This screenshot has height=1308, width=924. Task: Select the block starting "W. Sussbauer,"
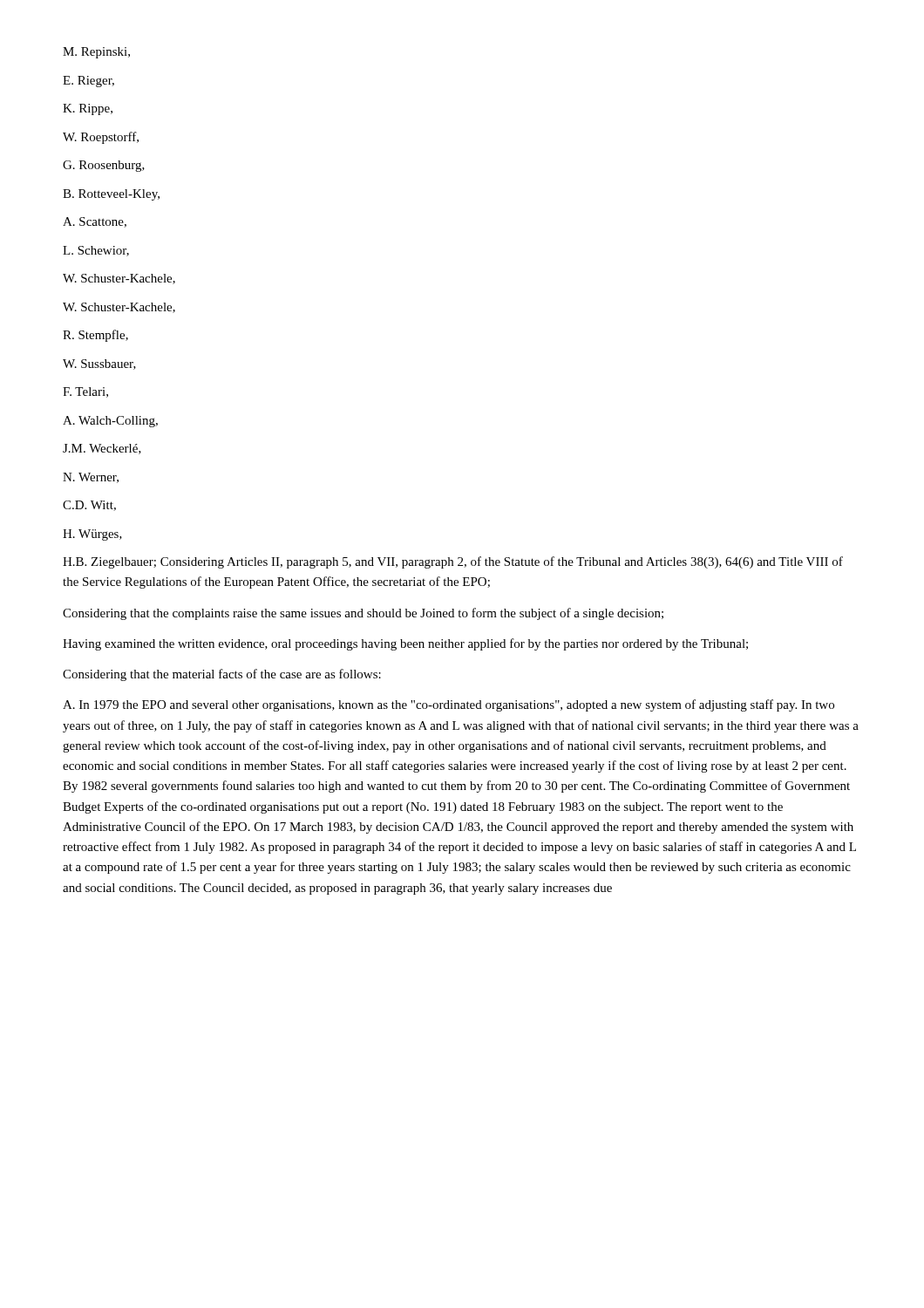point(99,363)
